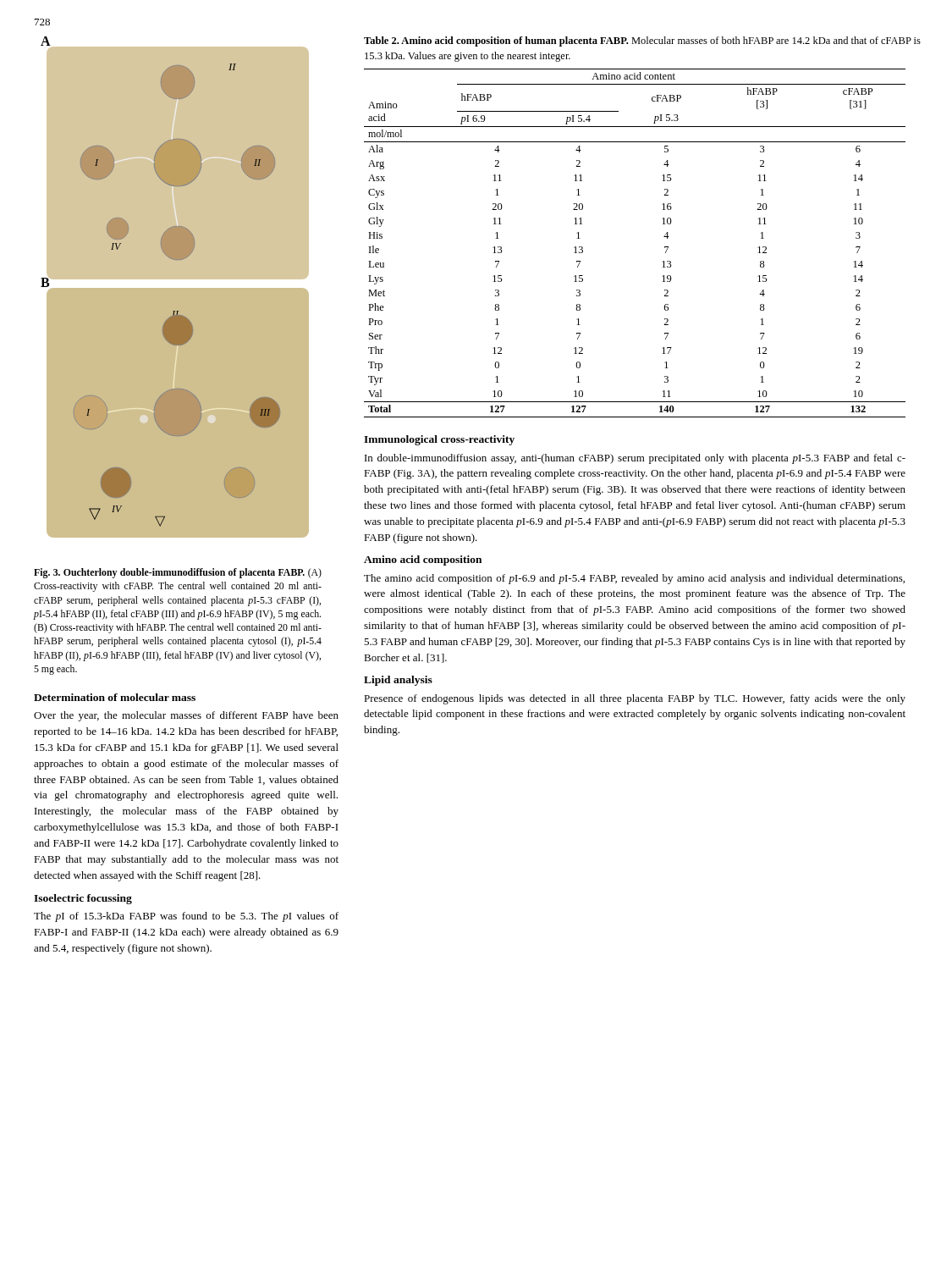Point to the block starting "Isoelectric focussing"
952x1270 pixels.
coord(83,898)
